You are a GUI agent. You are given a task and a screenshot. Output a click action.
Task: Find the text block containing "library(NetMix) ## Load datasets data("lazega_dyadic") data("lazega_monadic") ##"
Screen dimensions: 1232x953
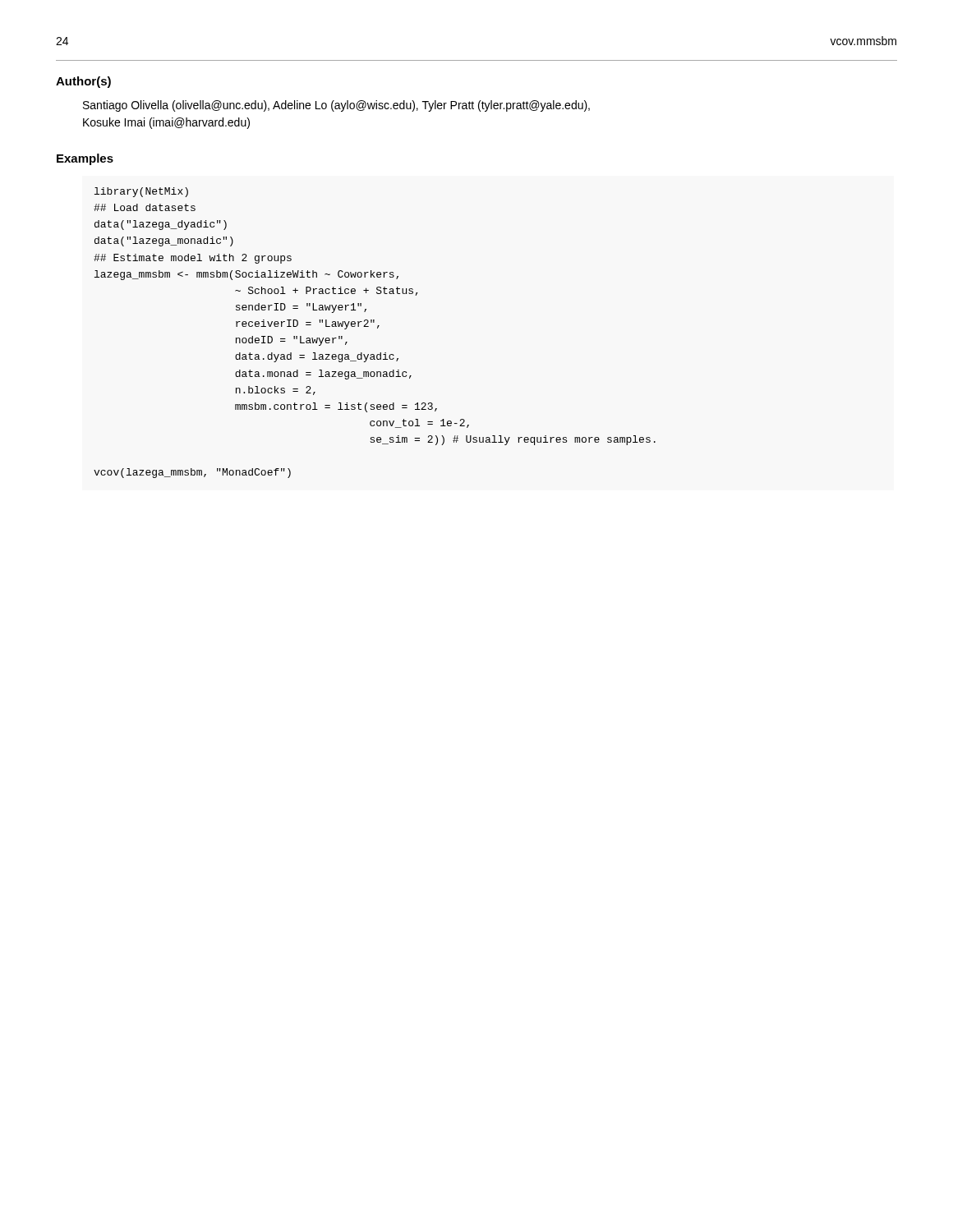point(376,332)
